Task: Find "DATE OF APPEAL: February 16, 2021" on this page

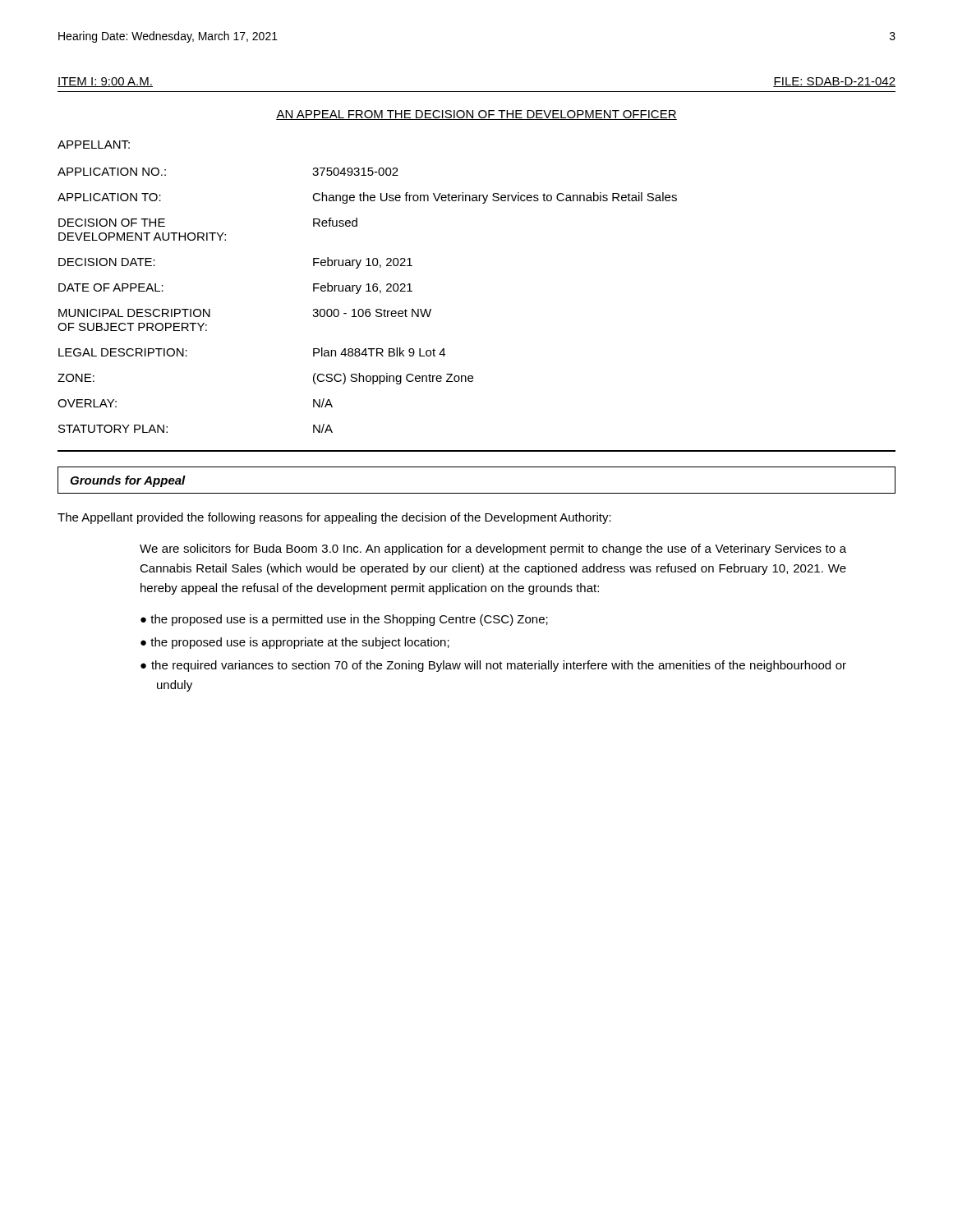Action: [106, 288]
